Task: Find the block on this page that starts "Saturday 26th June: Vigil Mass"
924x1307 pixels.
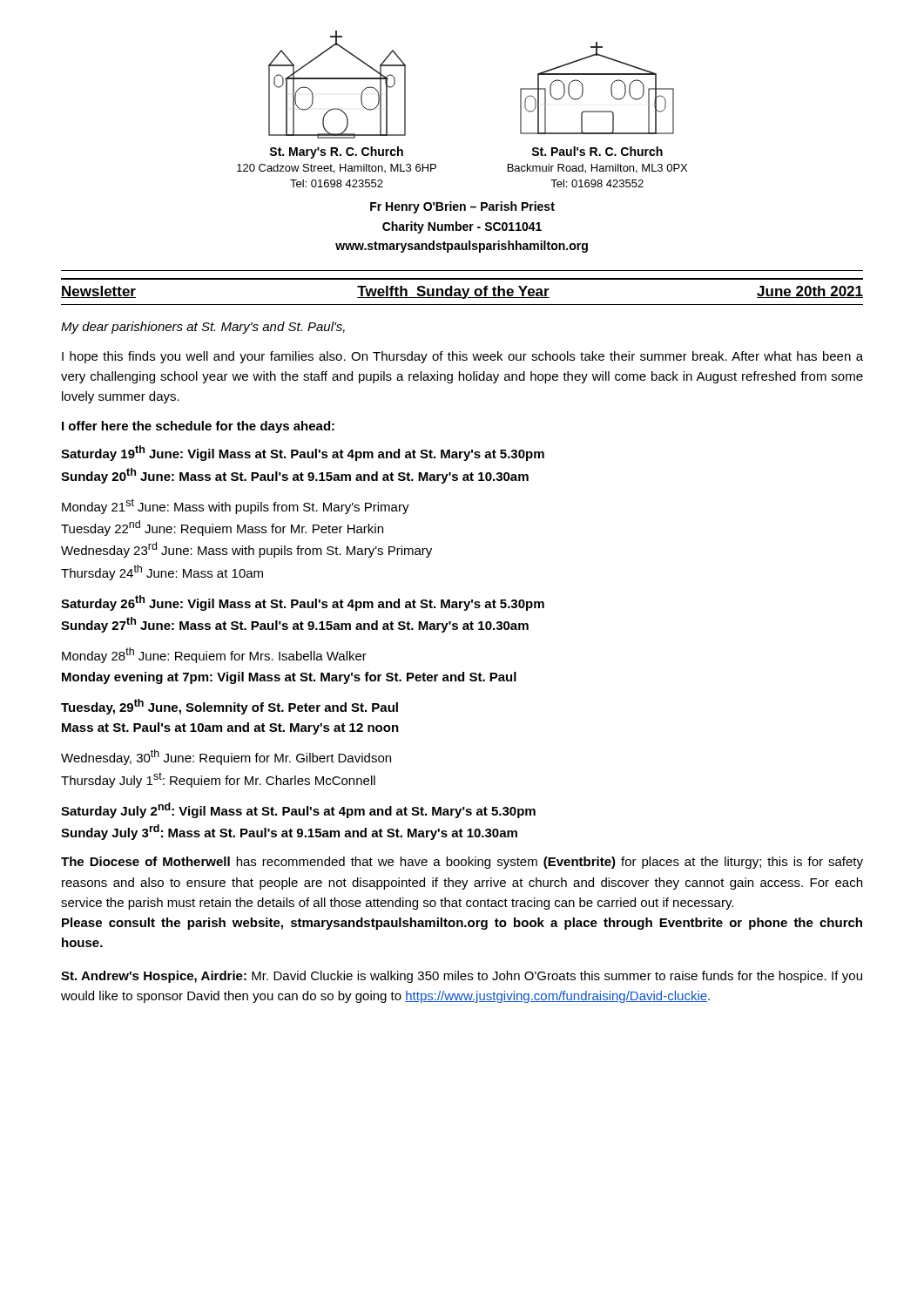Action: point(303,613)
